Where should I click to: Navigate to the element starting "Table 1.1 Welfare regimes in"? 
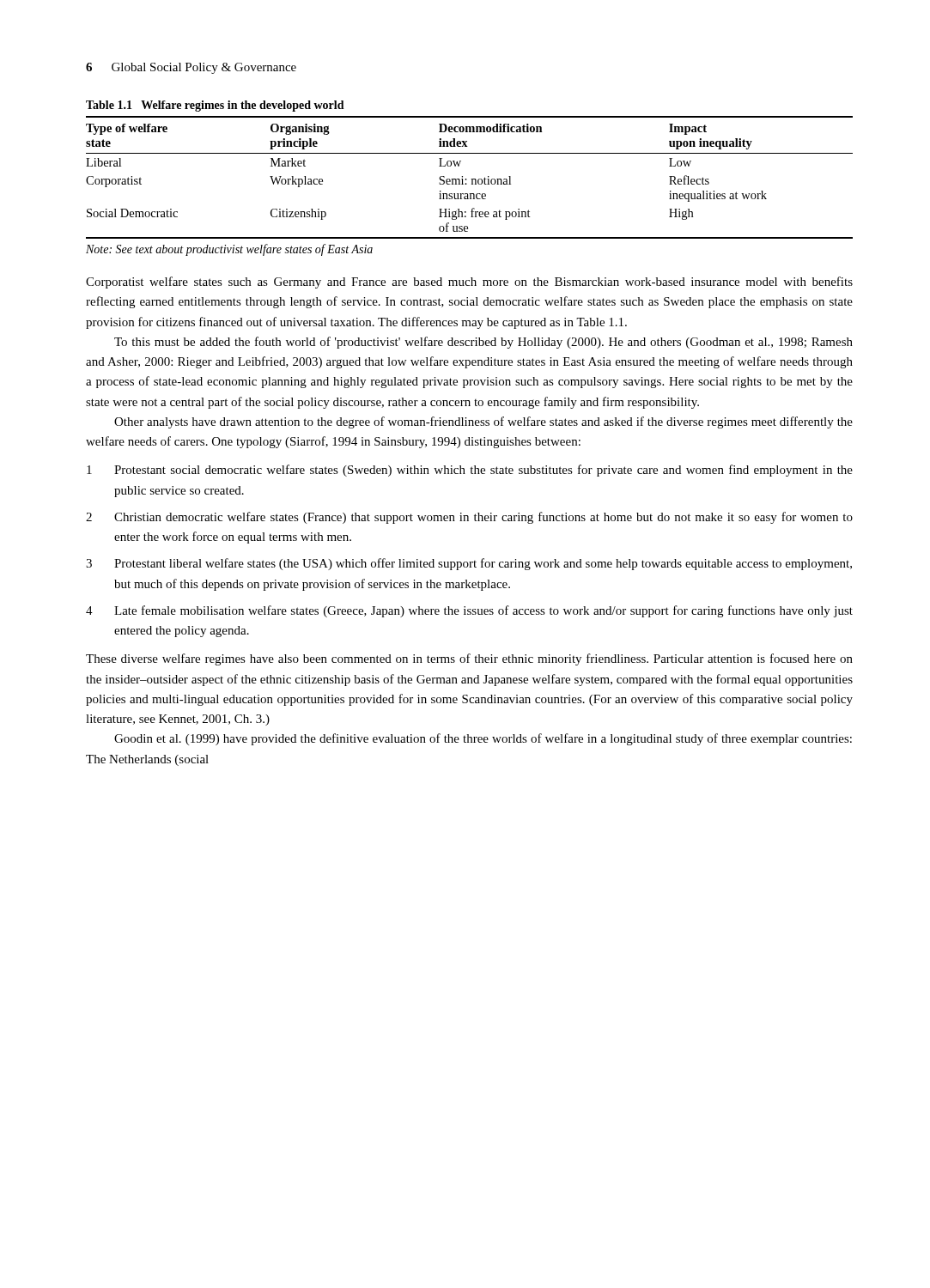215,105
